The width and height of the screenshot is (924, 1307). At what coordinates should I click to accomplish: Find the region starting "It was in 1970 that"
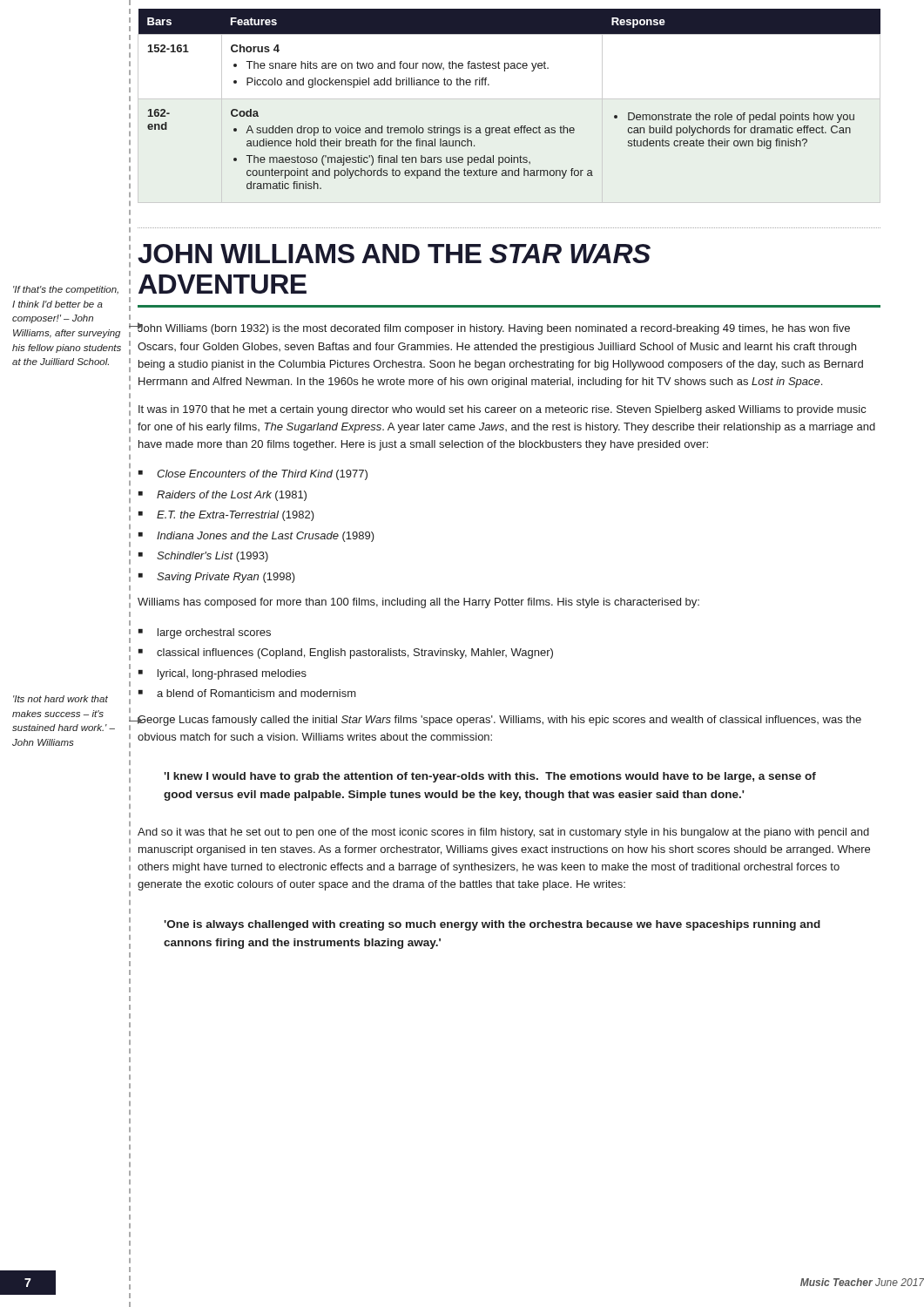(x=506, y=427)
